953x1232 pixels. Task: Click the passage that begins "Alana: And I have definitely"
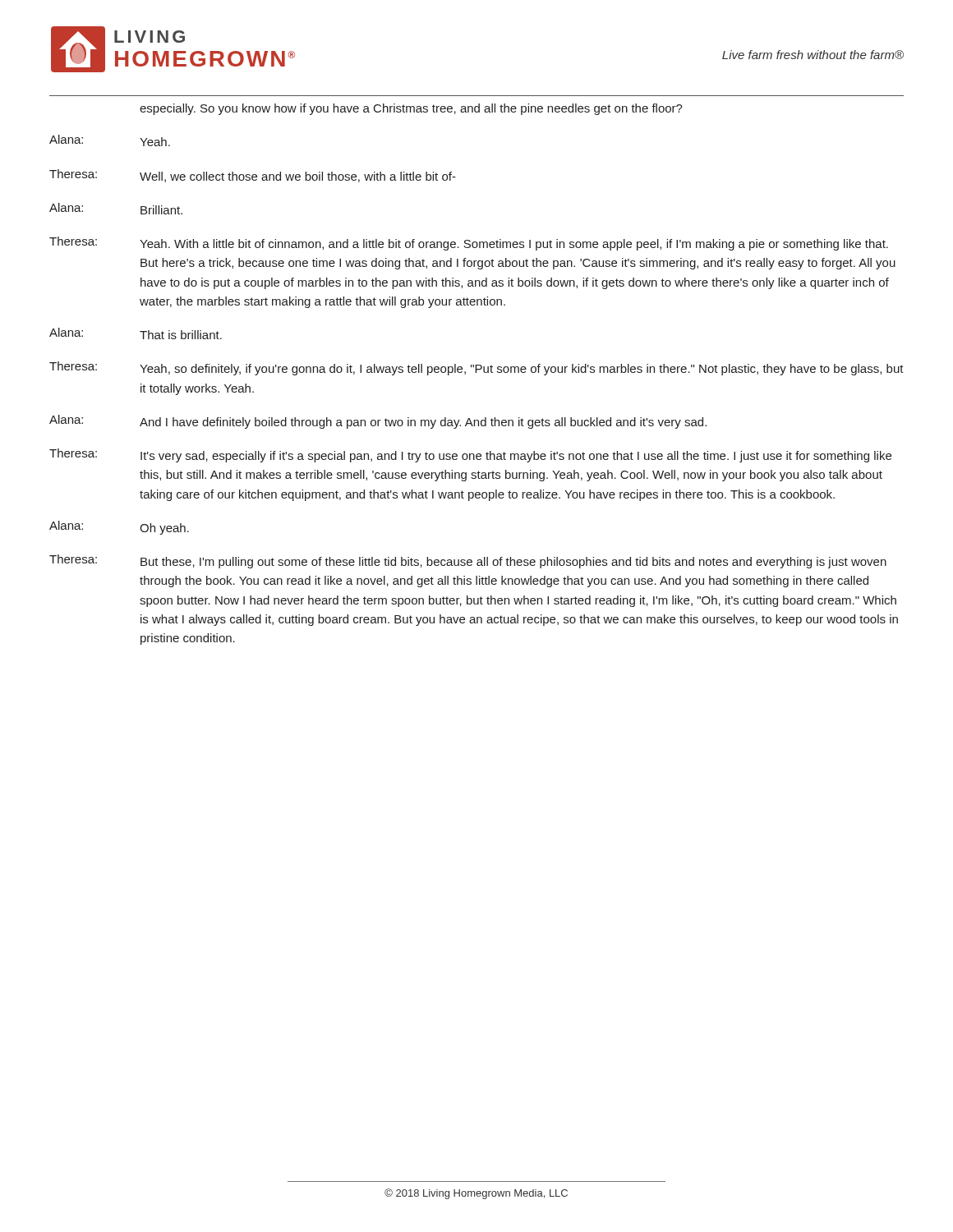click(x=476, y=422)
